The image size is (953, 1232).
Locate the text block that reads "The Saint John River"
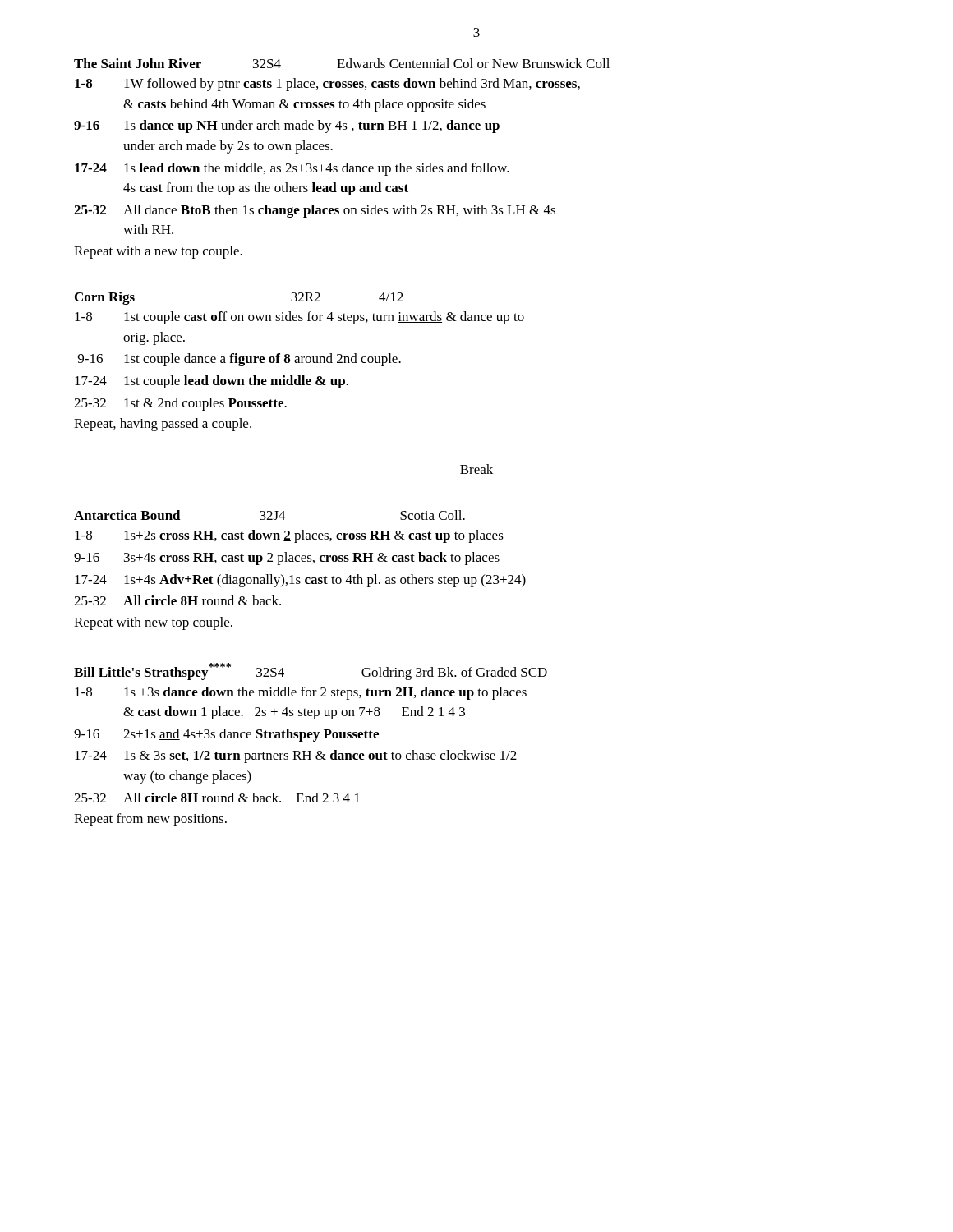point(476,158)
